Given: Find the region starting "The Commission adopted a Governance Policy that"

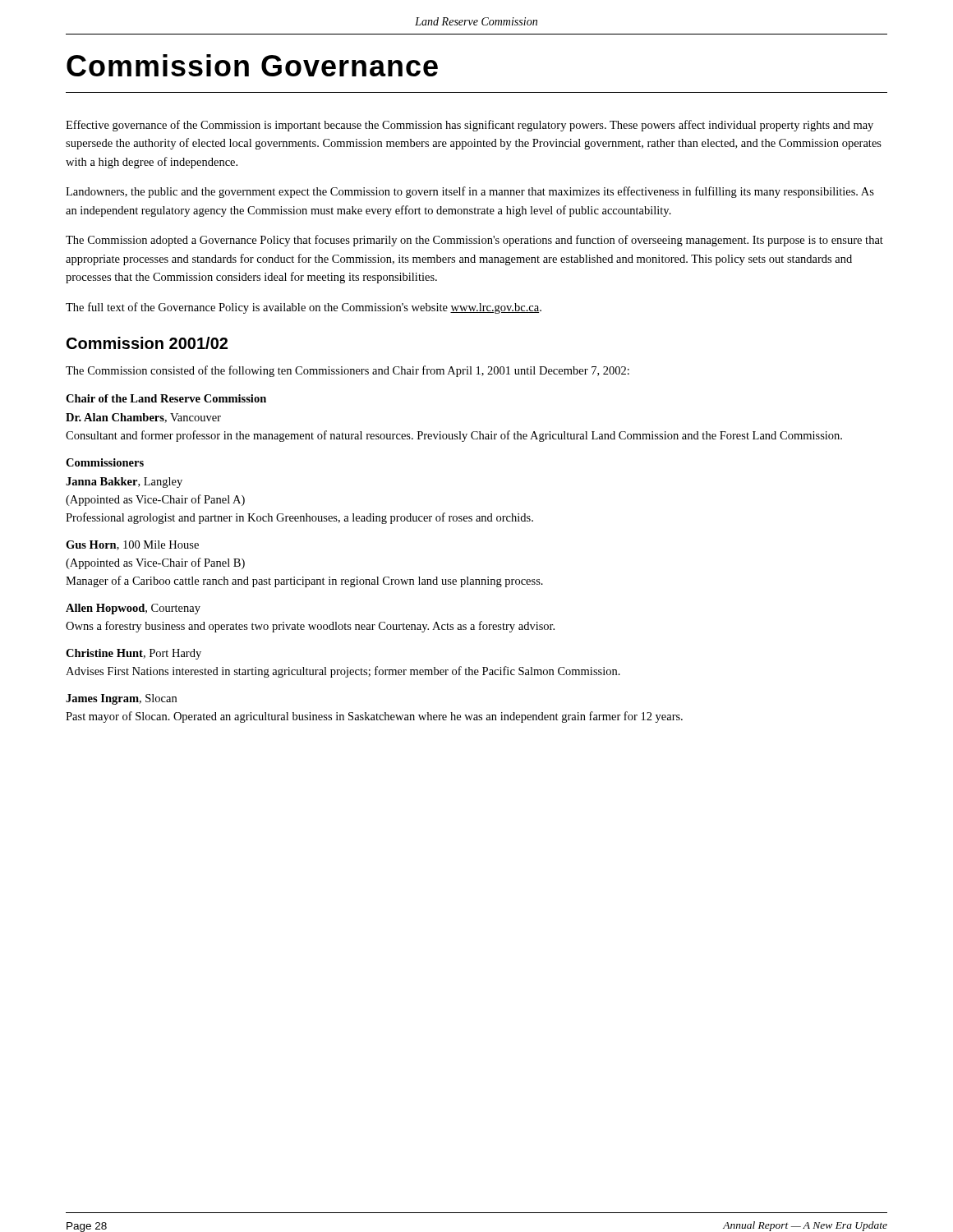Looking at the screenshot, I should coord(474,259).
